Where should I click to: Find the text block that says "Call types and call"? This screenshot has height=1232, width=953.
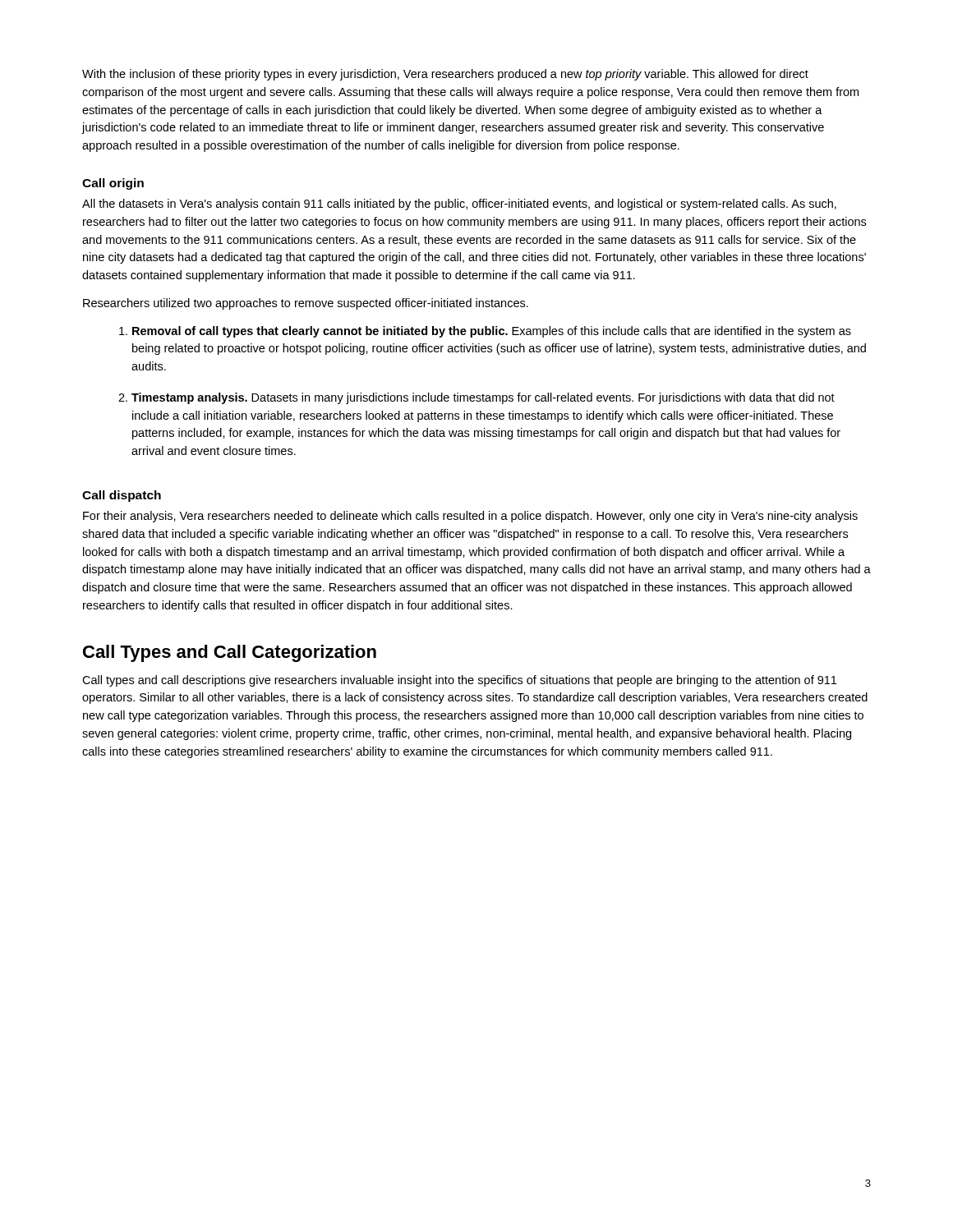point(476,716)
